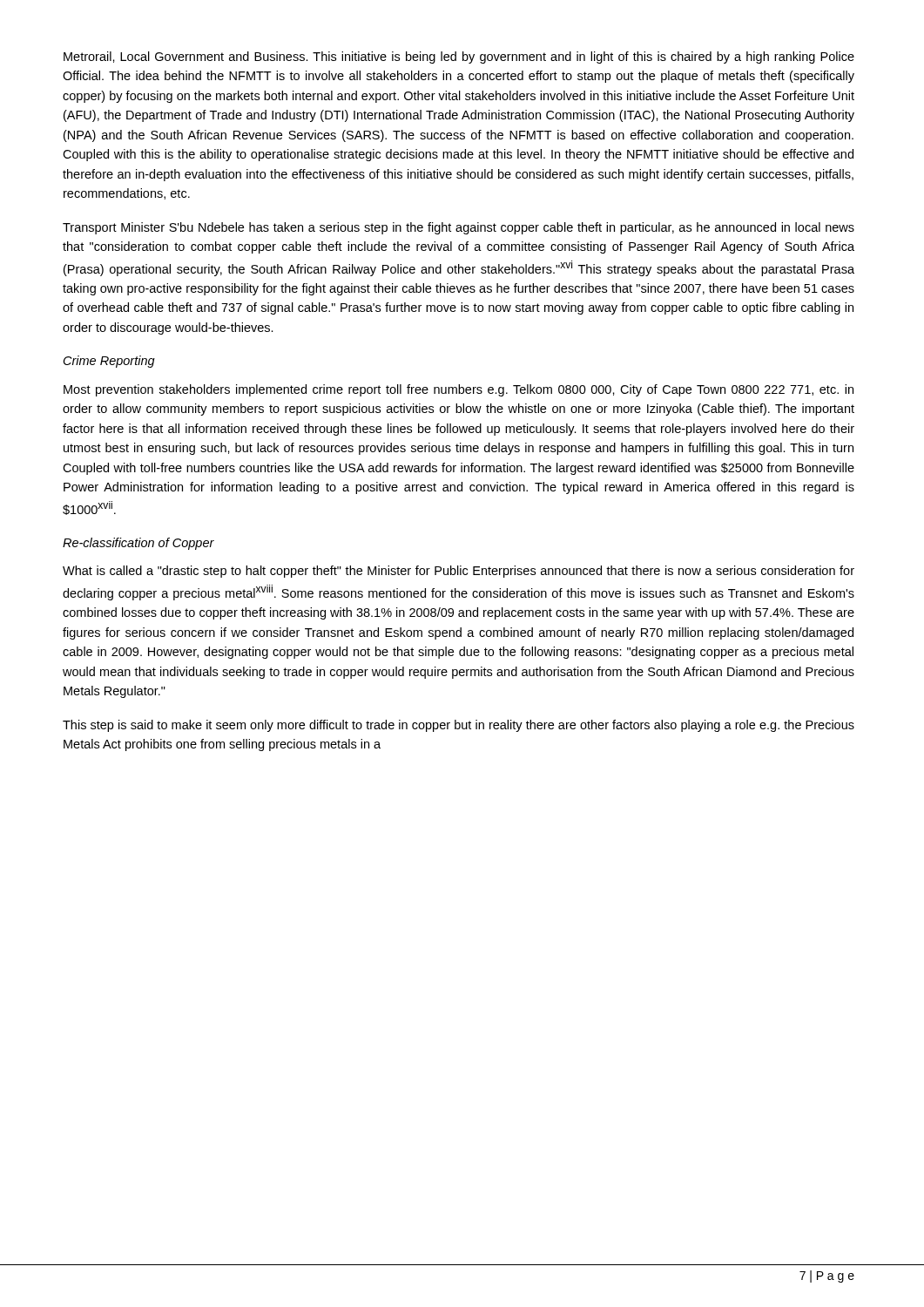924x1307 pixels.
Task: Point to the text starting "Metrorail, Local Government"
Action: [x=459, y=125]
